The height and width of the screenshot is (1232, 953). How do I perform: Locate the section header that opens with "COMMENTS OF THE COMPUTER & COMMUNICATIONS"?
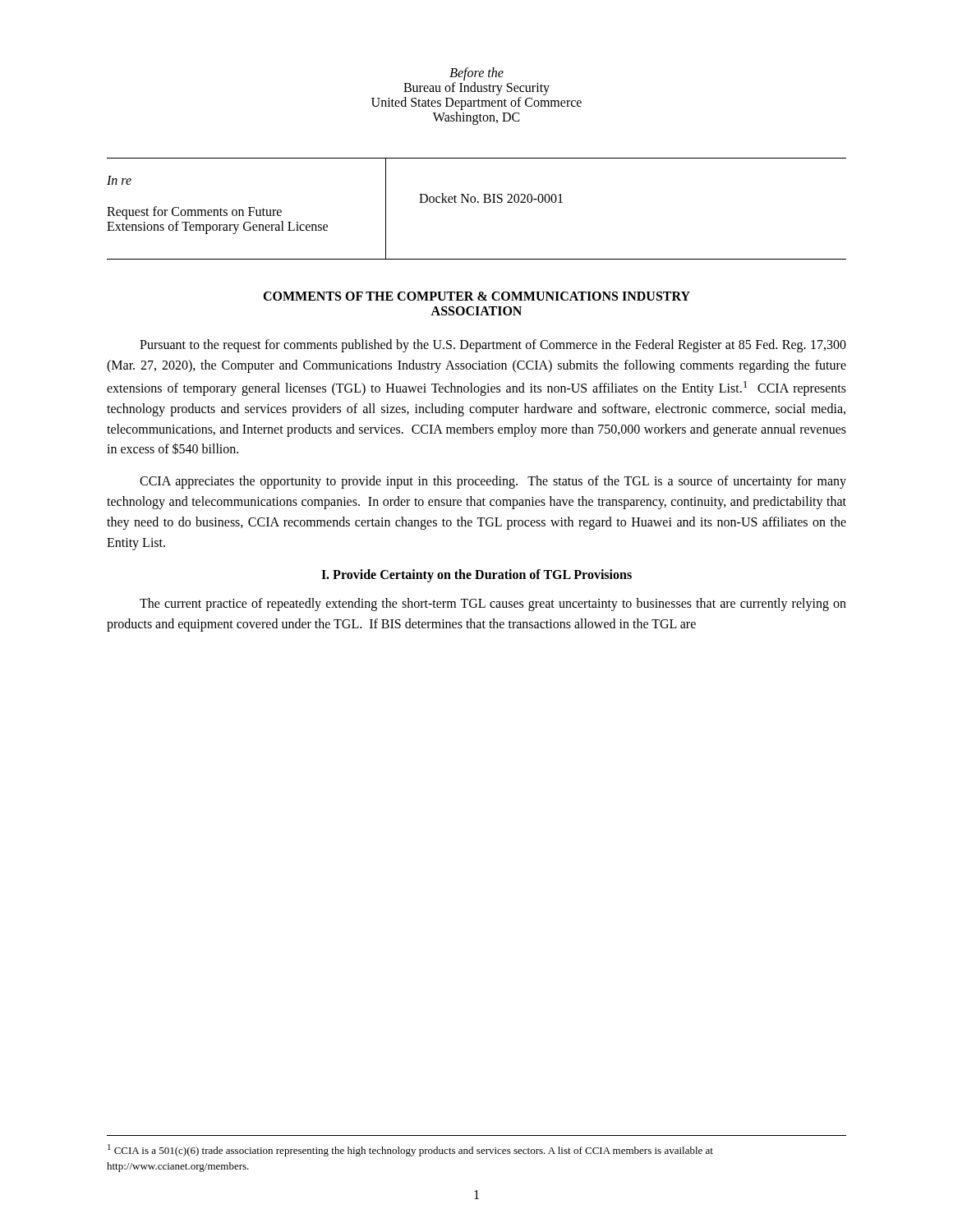(x=476, y=304)
